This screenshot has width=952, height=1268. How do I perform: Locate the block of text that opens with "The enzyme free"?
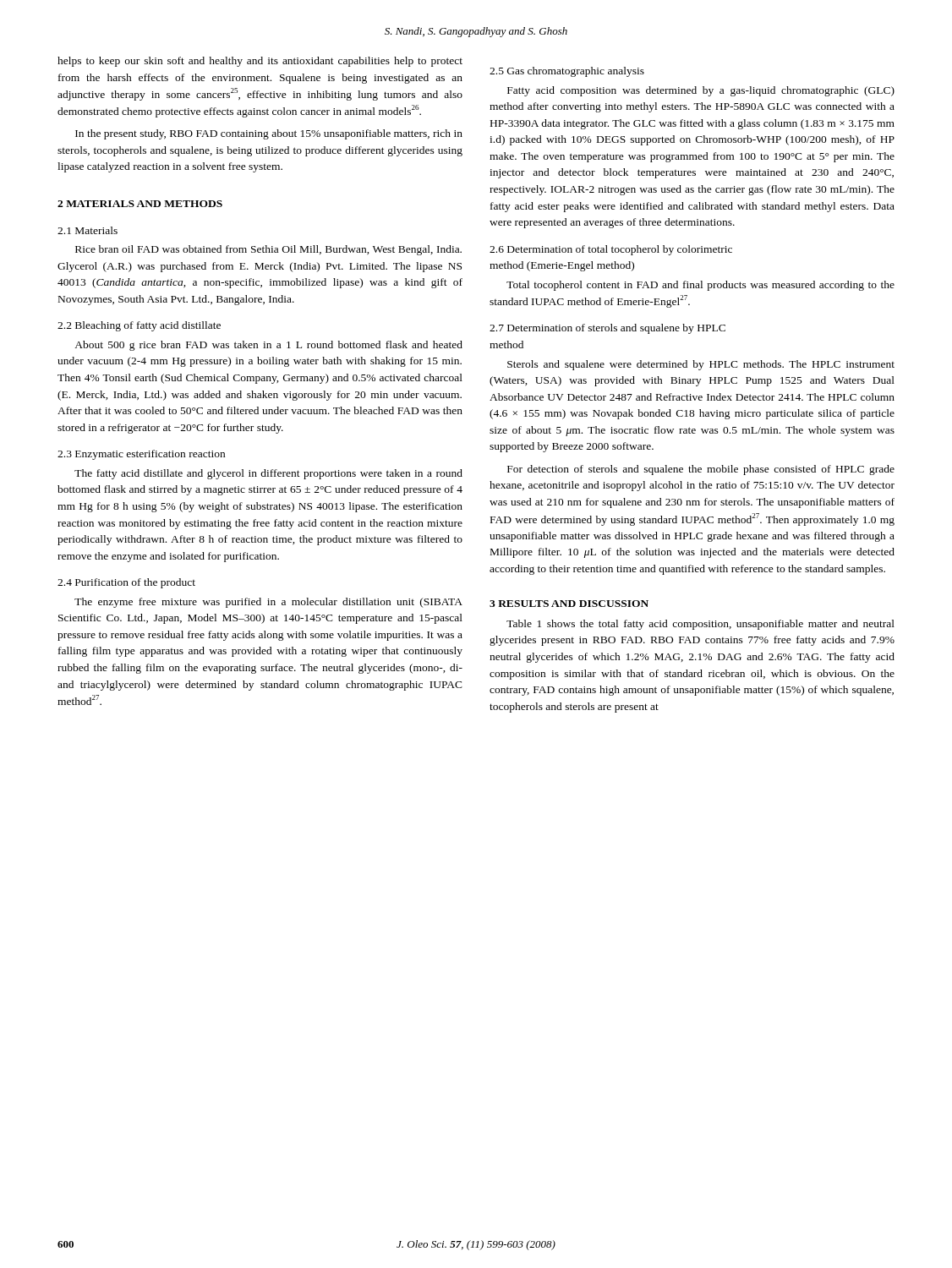click(260, 651)
